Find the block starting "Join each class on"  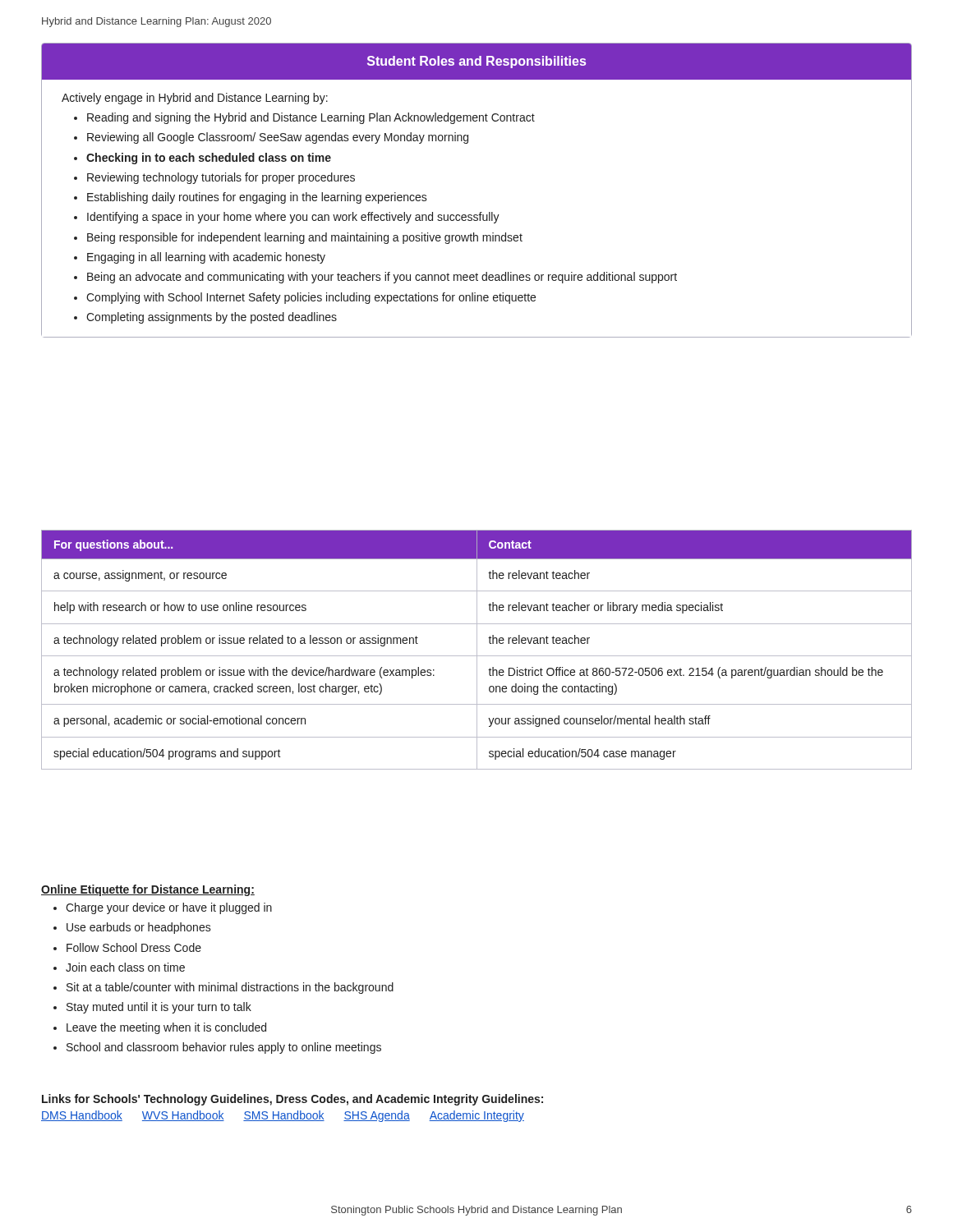[126, 967]
